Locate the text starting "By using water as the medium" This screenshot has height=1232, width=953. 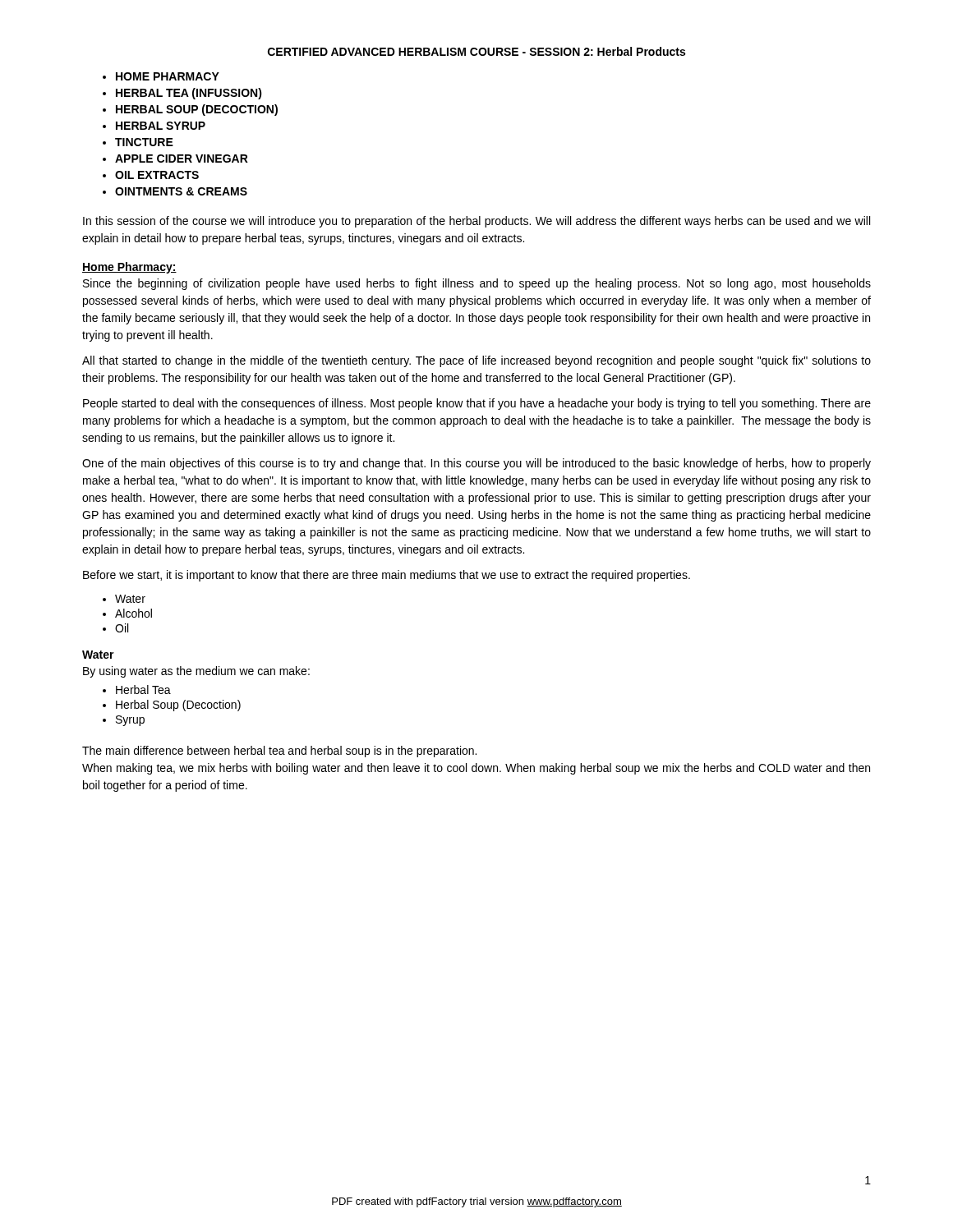(196, 671)
